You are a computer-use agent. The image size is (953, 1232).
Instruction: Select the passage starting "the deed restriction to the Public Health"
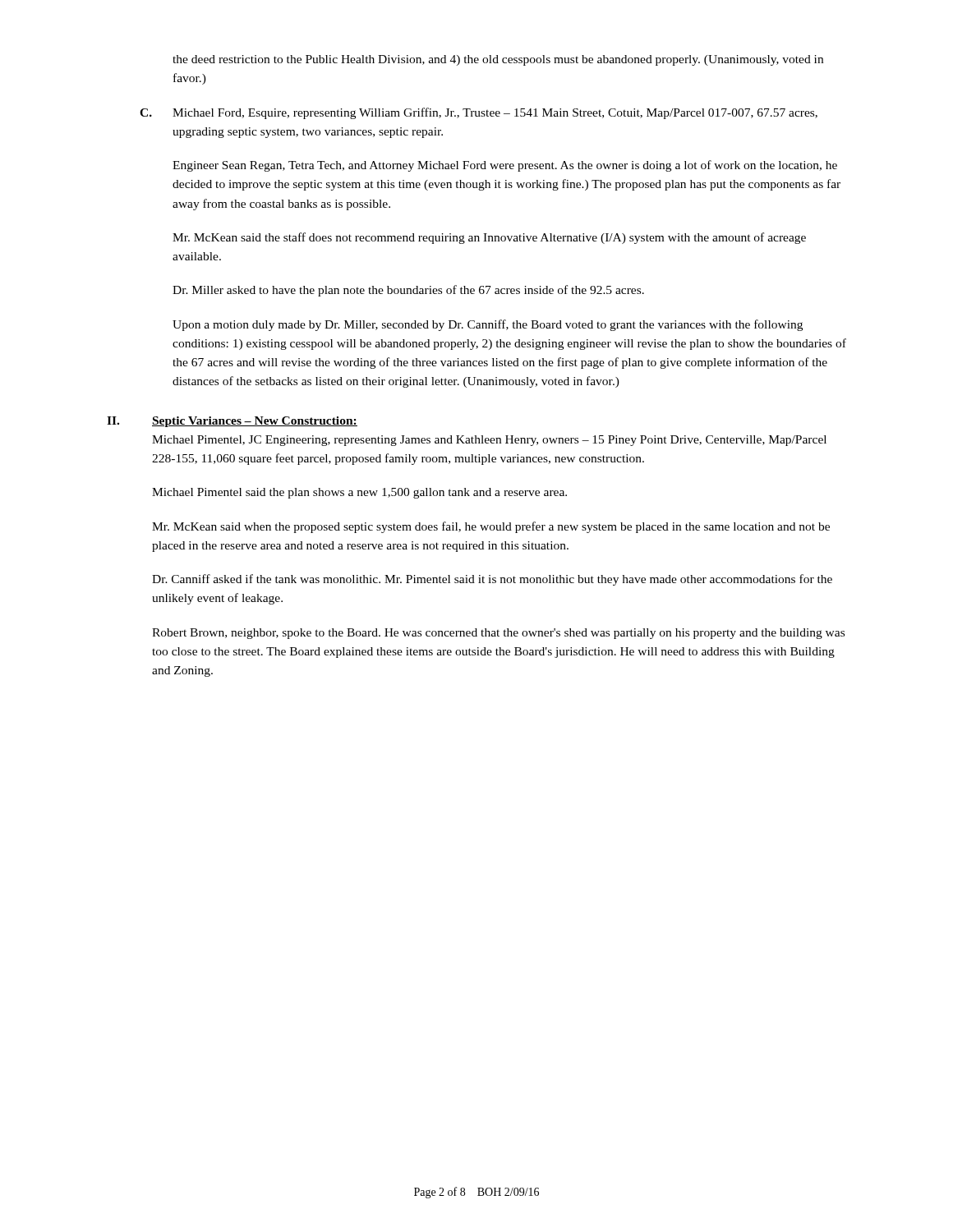(498, 68)
